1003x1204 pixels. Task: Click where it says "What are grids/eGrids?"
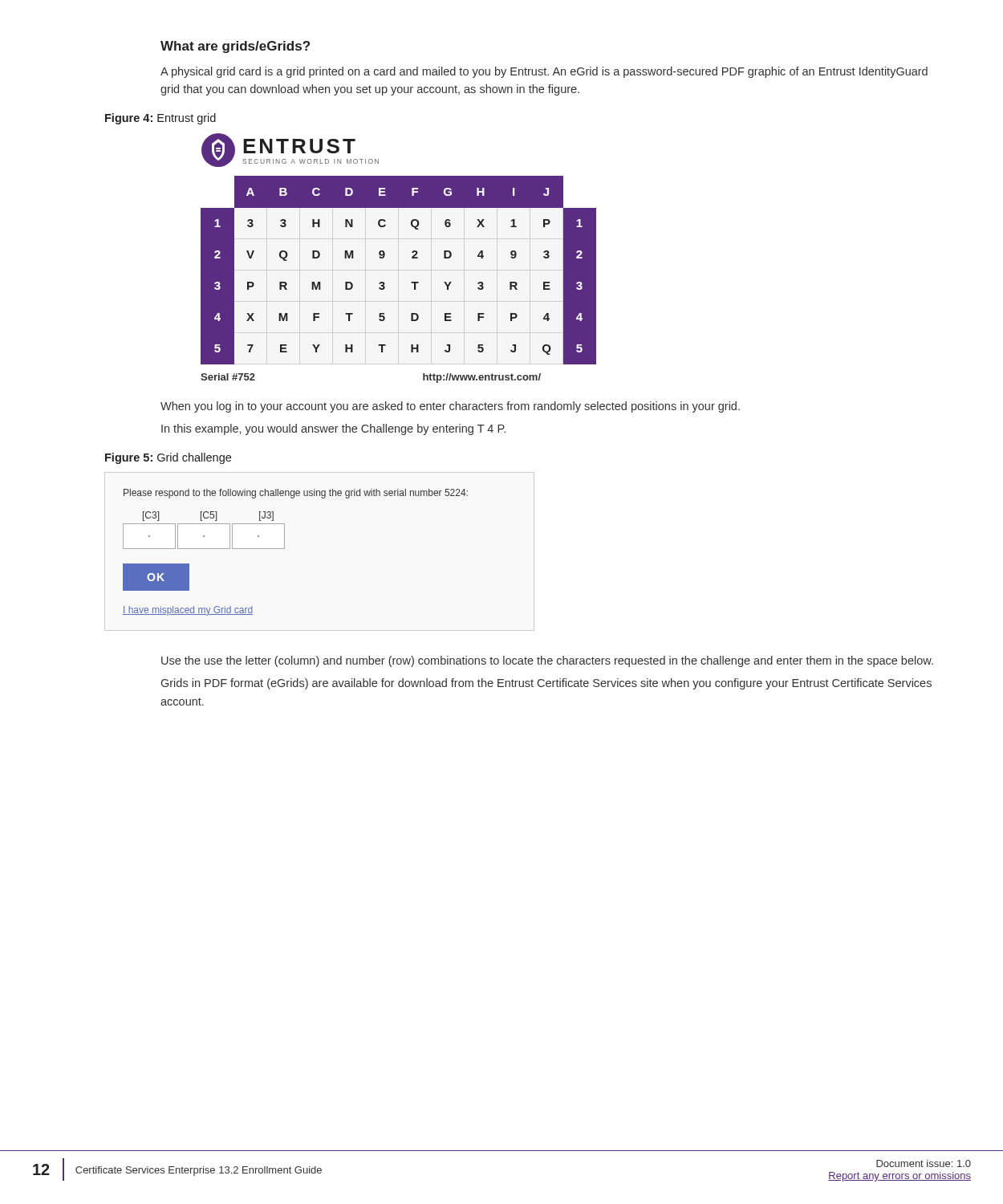click(x=236, y=46)
